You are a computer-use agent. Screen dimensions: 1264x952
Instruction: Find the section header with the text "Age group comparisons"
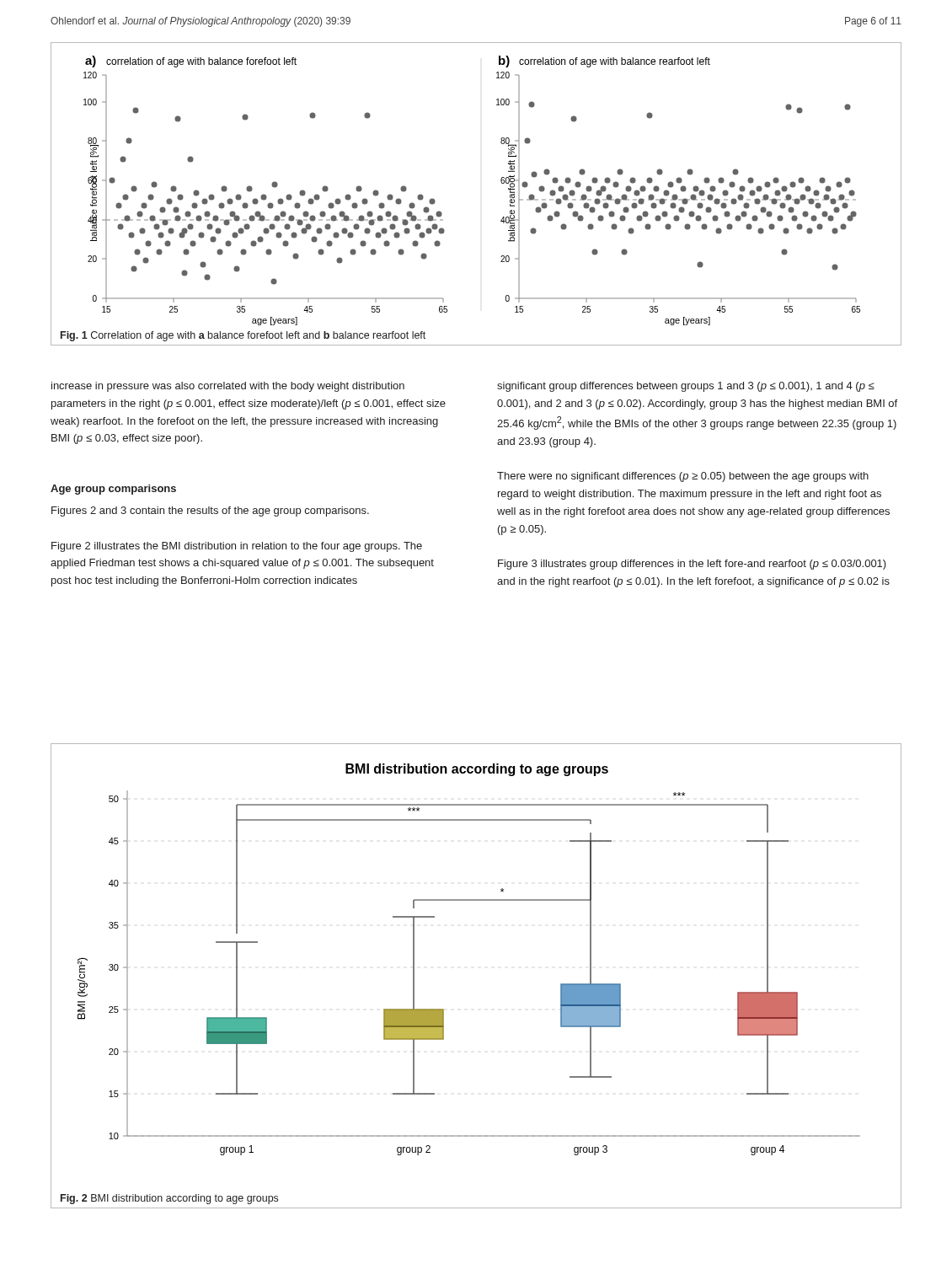(114, 488)
